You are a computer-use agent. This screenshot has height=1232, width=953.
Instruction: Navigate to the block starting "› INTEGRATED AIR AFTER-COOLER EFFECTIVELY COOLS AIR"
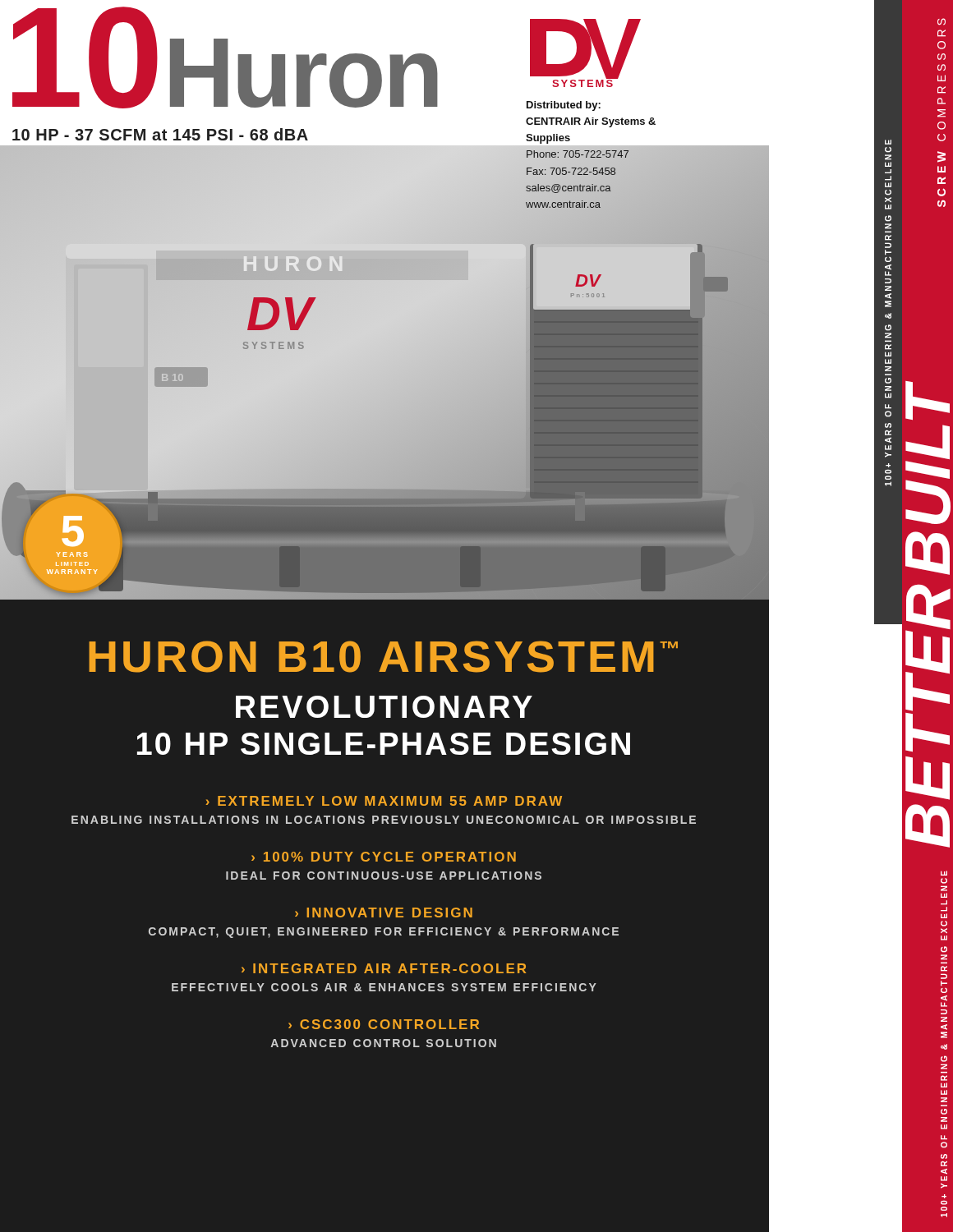pyautogui.click(x=384, y=977)
